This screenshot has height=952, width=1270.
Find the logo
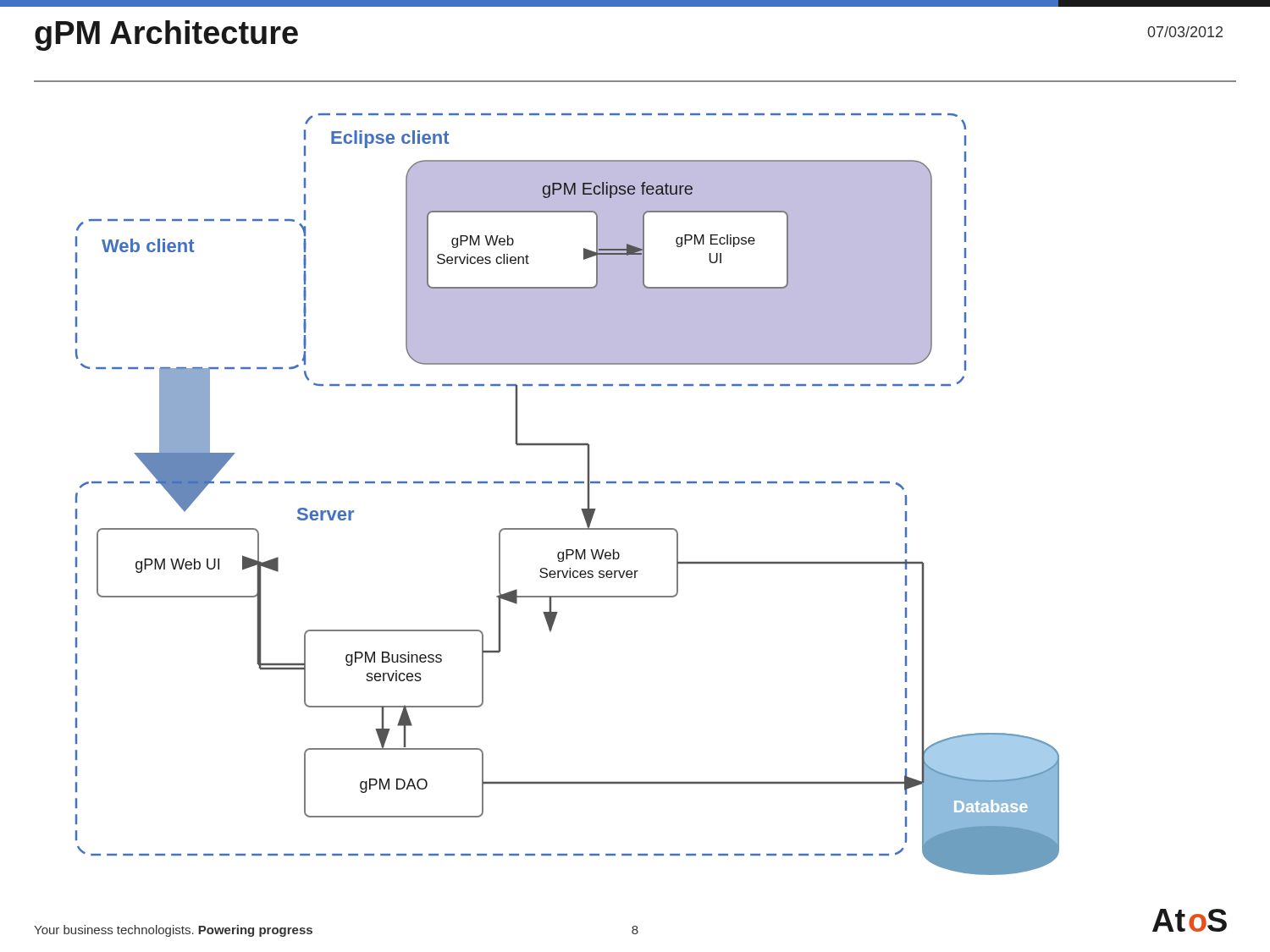[x=1194, y=922]
